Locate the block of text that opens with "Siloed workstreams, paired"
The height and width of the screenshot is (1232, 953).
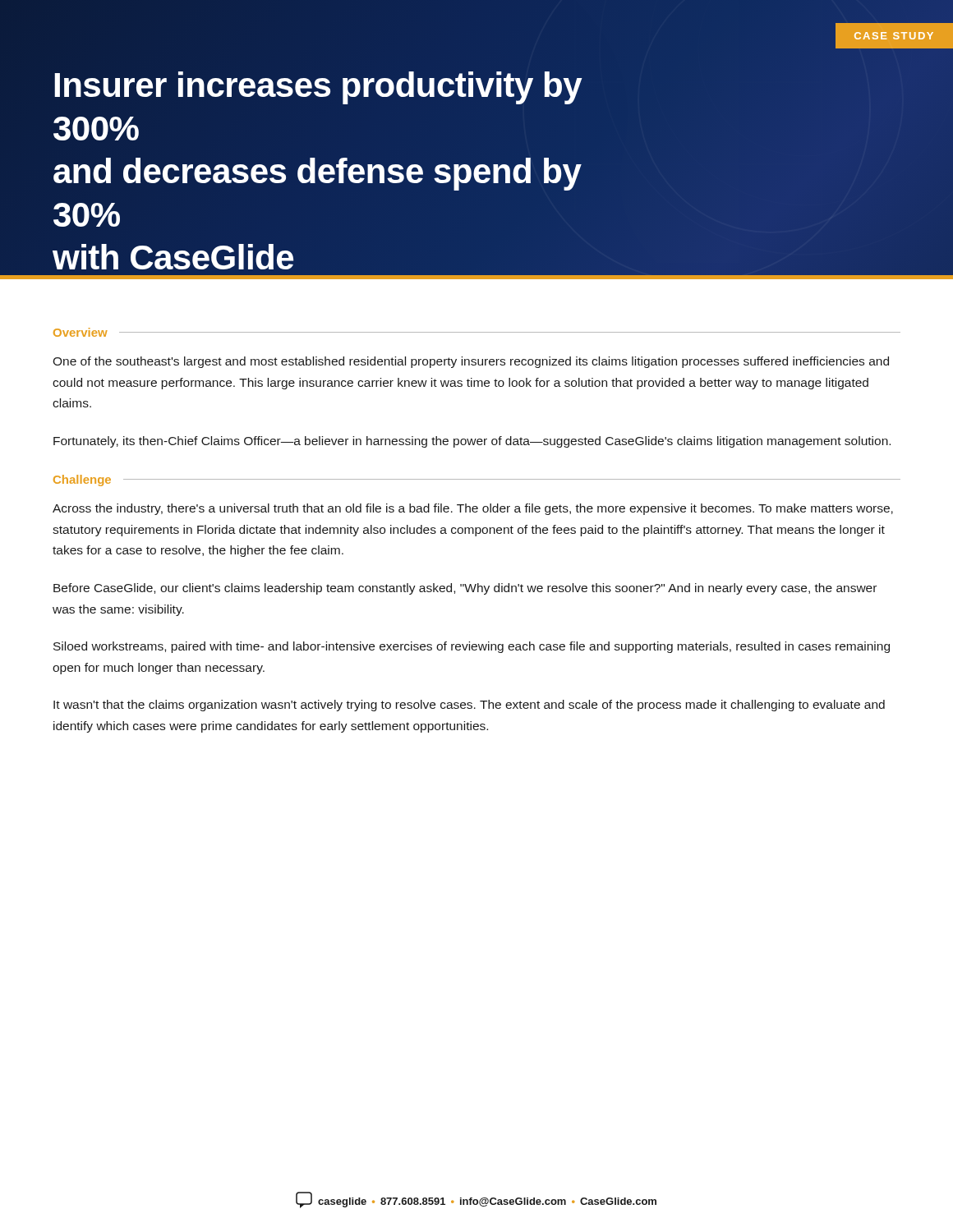pos(472,657)
